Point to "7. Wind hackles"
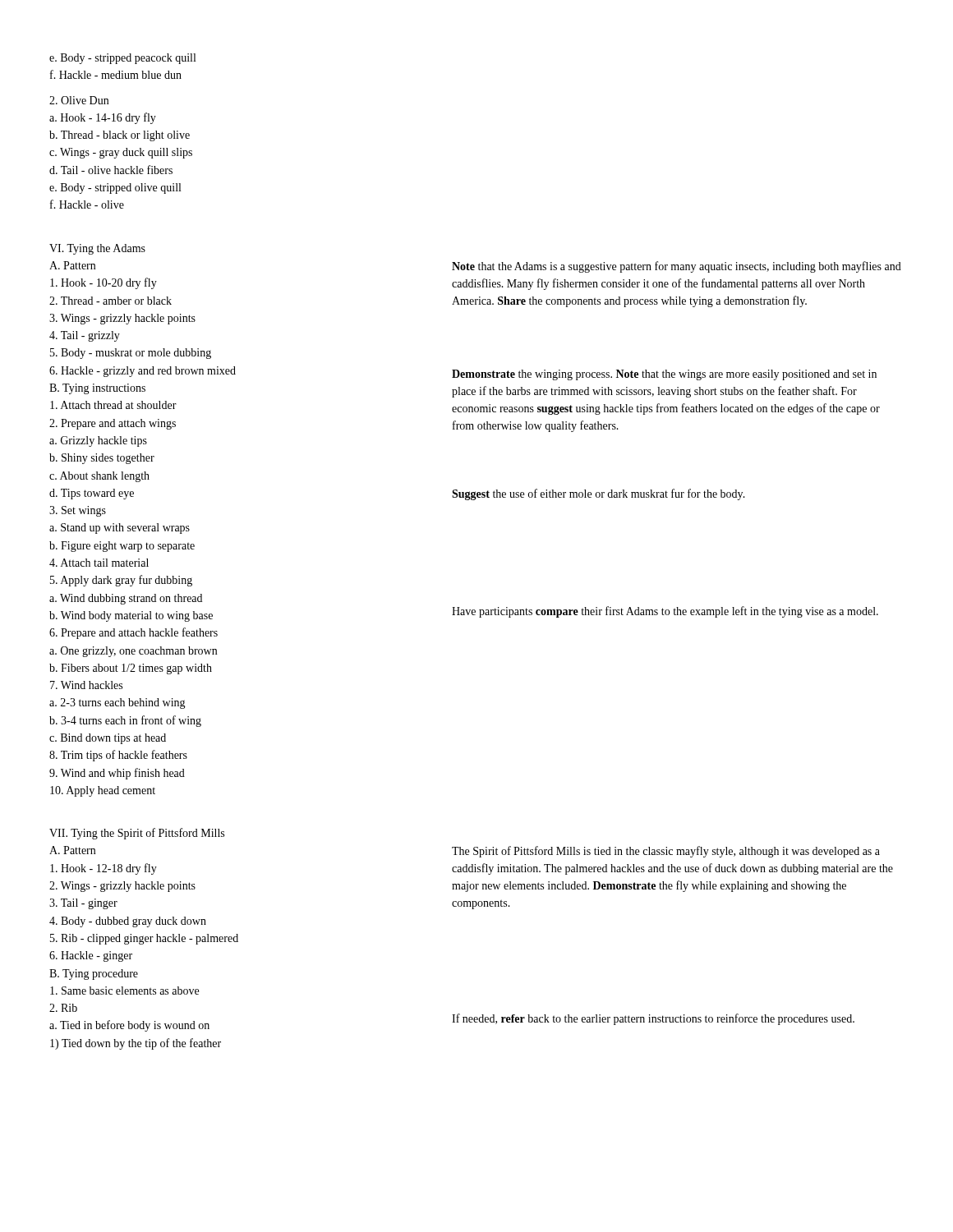The width and height of the screenshot is (953, 1232). pyautogui.click(x=86, y=685)
